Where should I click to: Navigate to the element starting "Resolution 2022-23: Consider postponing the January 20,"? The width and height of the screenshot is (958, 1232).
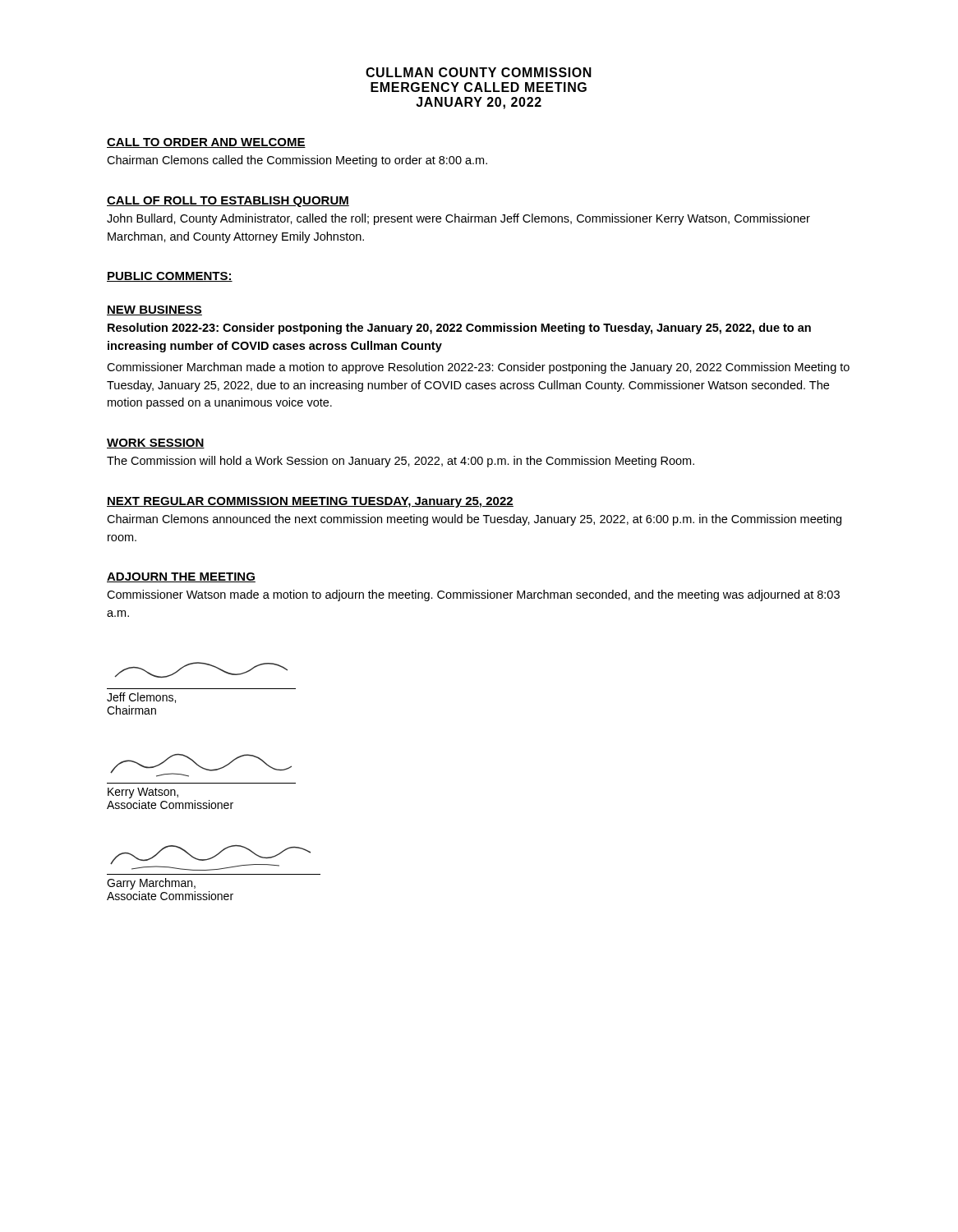459,337
